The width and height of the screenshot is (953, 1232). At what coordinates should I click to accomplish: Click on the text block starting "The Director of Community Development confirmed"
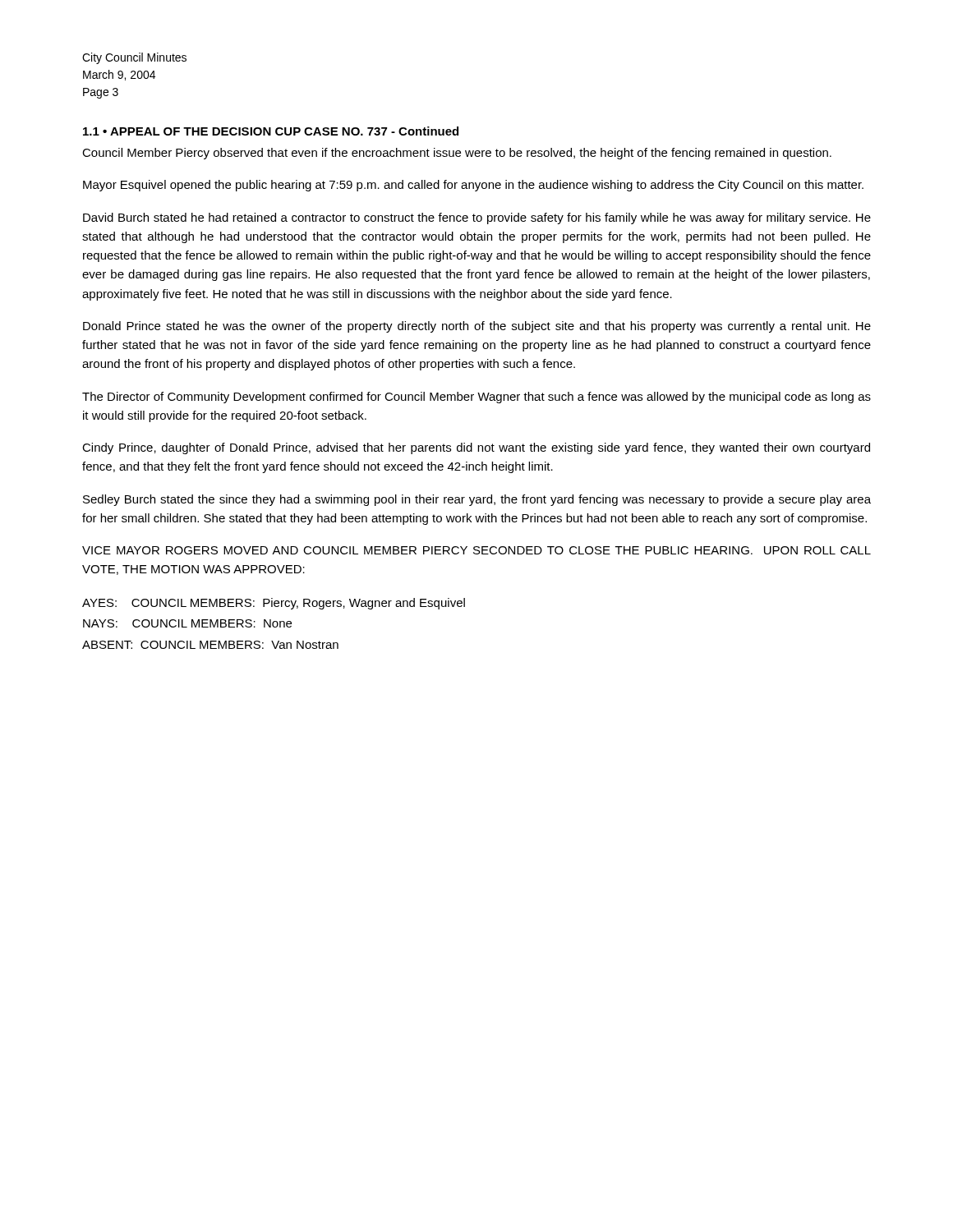click(476, 405)
